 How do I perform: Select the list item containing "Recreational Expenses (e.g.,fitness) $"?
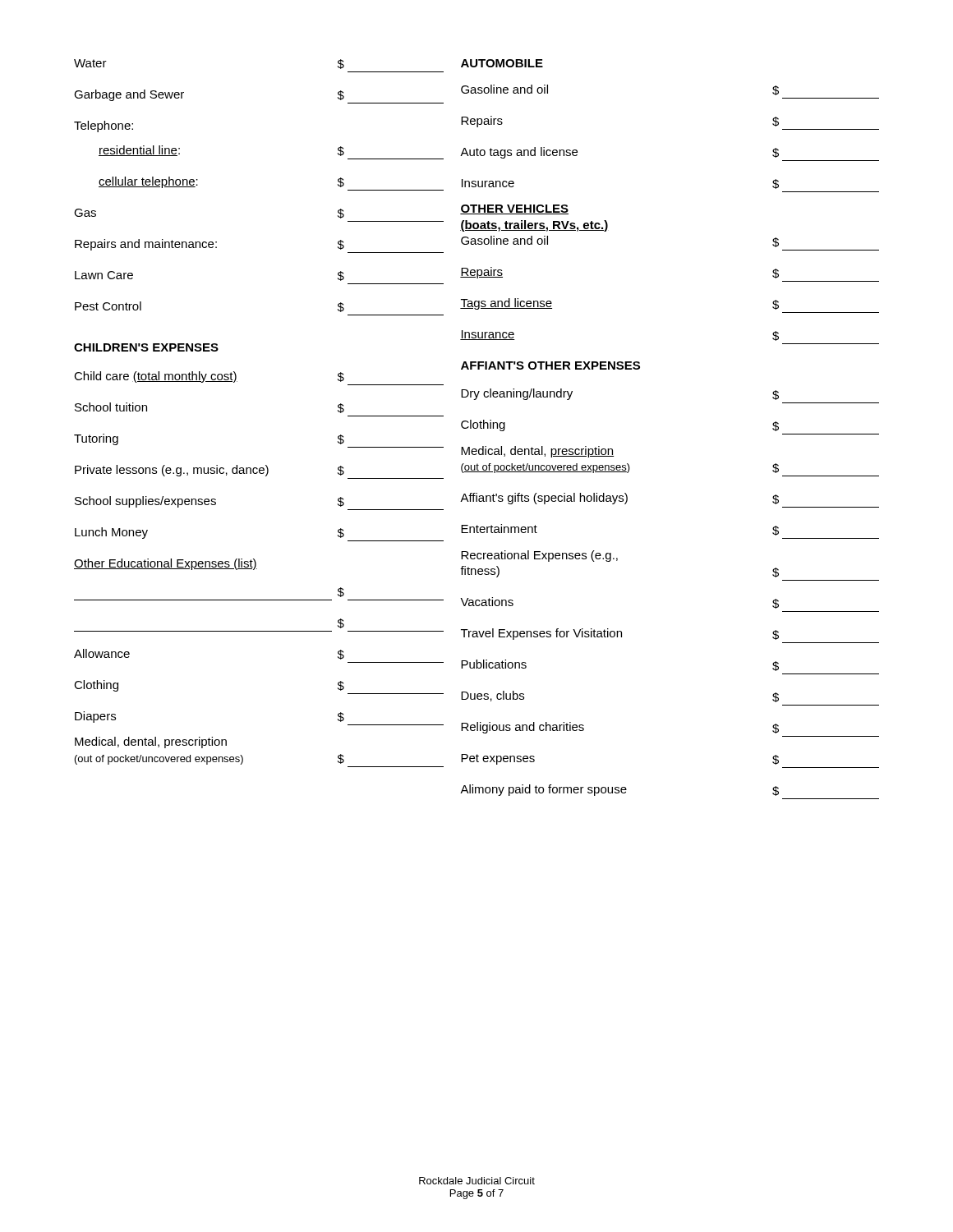tap(539, 556)
